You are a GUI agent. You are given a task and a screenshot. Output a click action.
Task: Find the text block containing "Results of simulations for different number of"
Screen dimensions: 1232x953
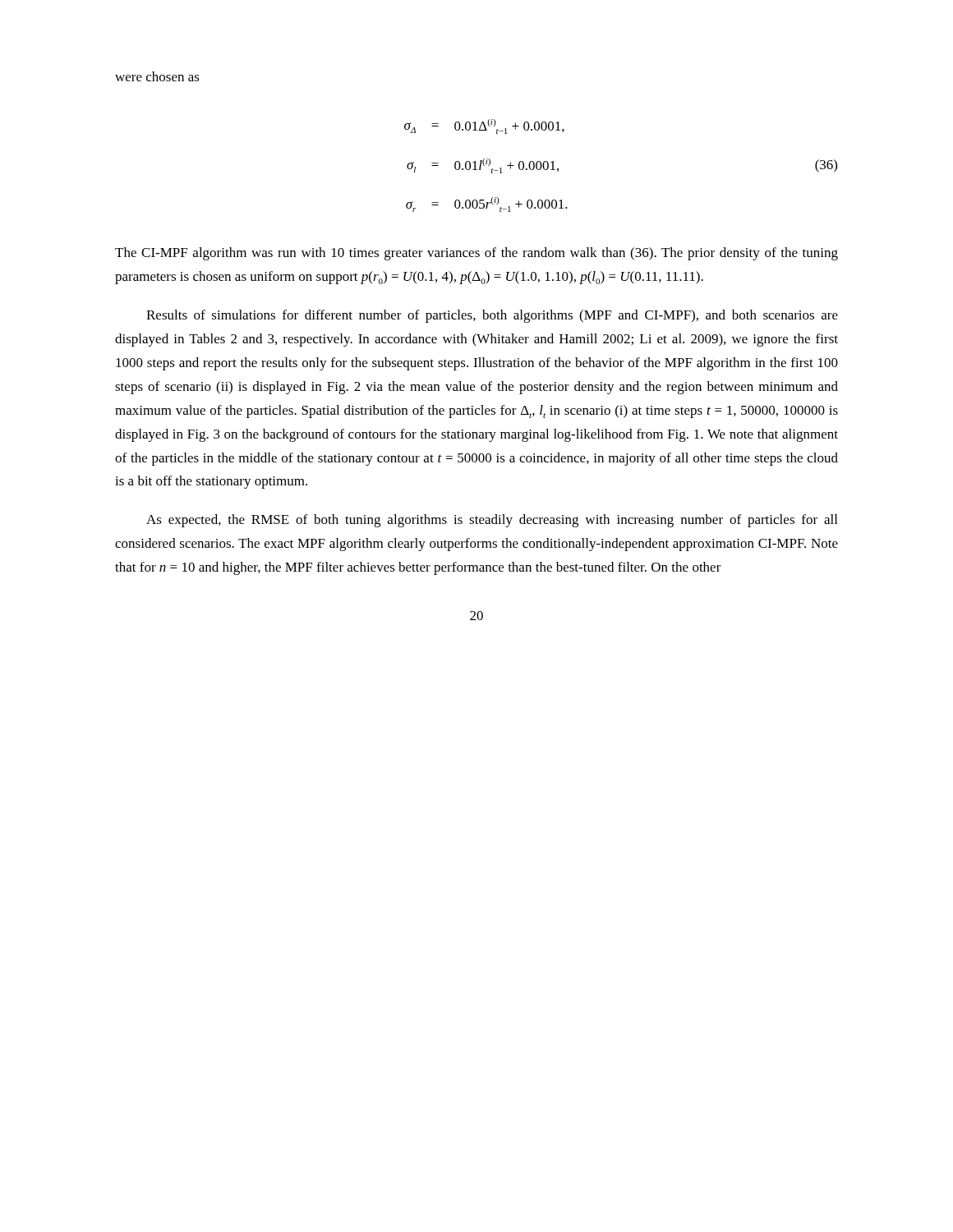pyautogui.click(x=476, y=398)
